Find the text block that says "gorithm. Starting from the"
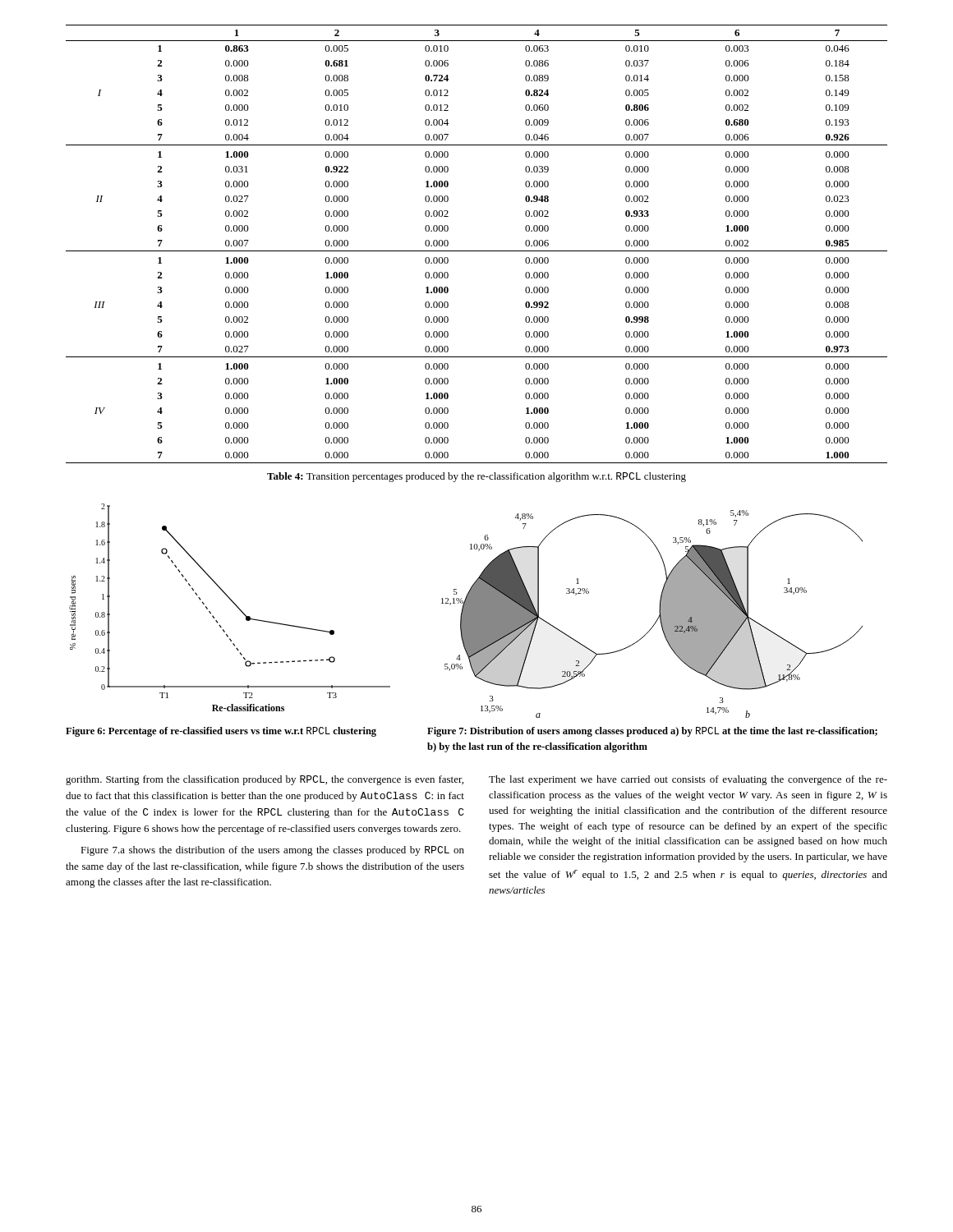This screenshot has width=953, height=1232. point(265,831)
